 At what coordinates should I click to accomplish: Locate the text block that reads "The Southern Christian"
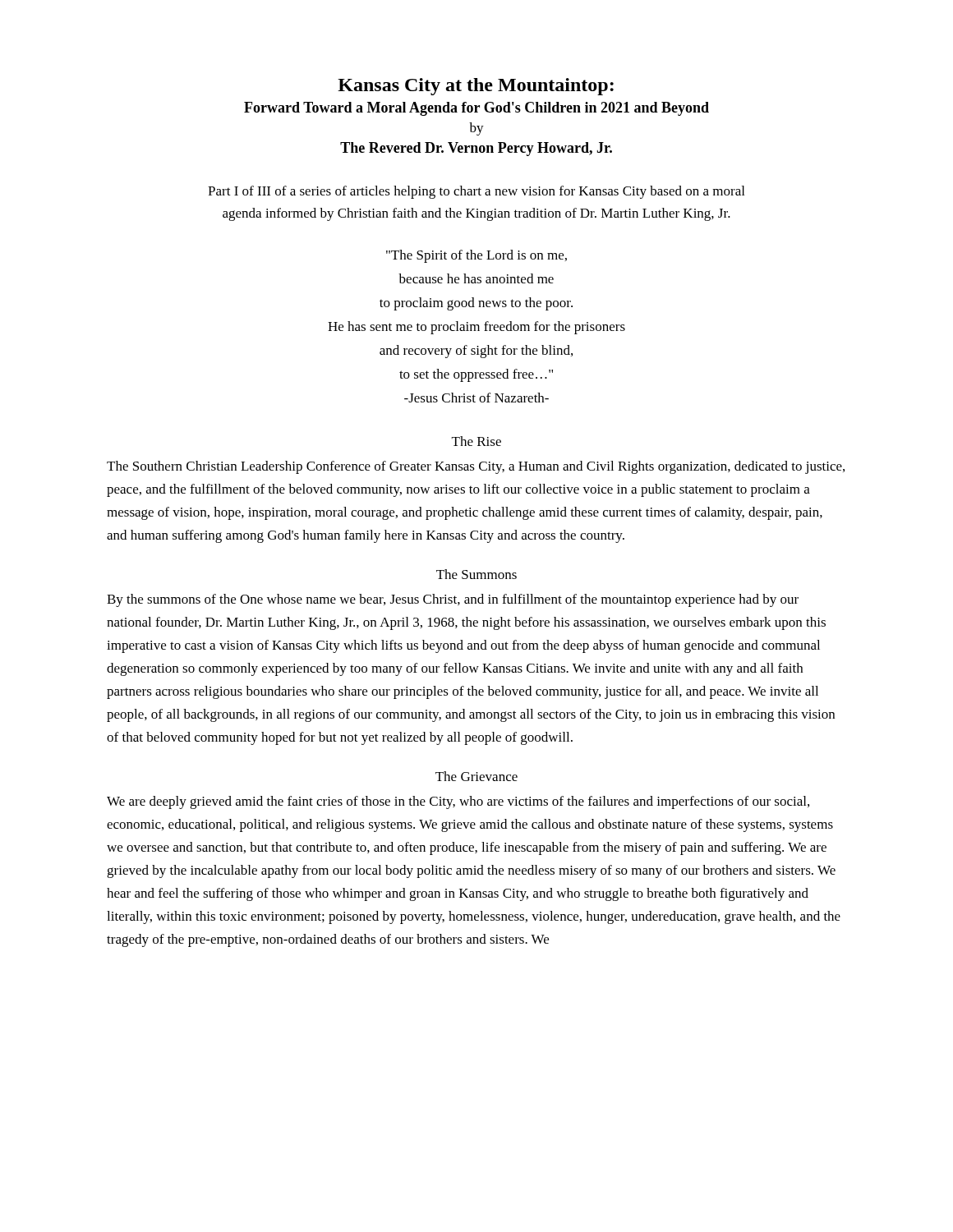(476, 500)
